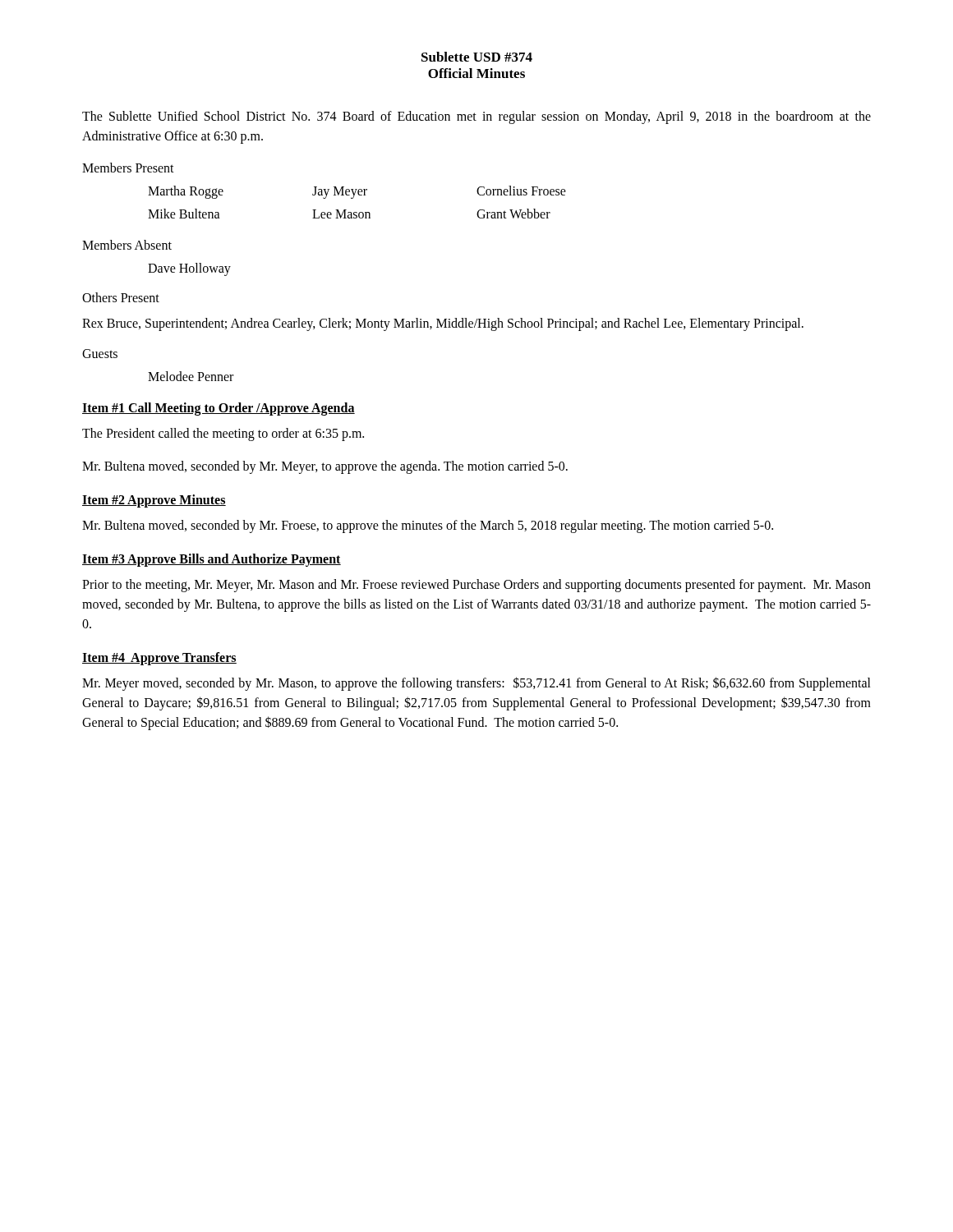Navigate to the passage starting "Others Present"
This screenshot has height=1232, width=953.
(121, 298)
